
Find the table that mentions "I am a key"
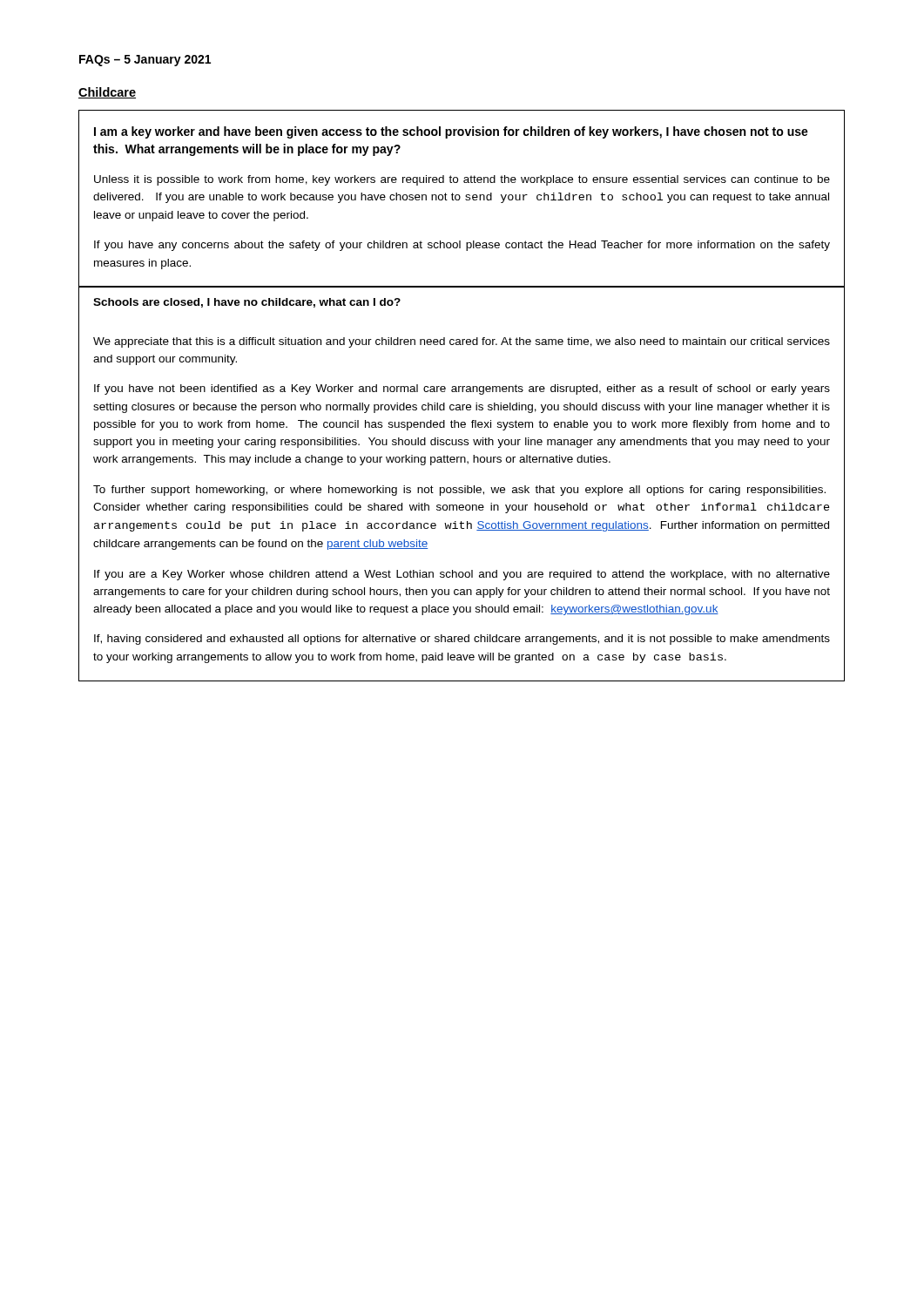point(462,198)
